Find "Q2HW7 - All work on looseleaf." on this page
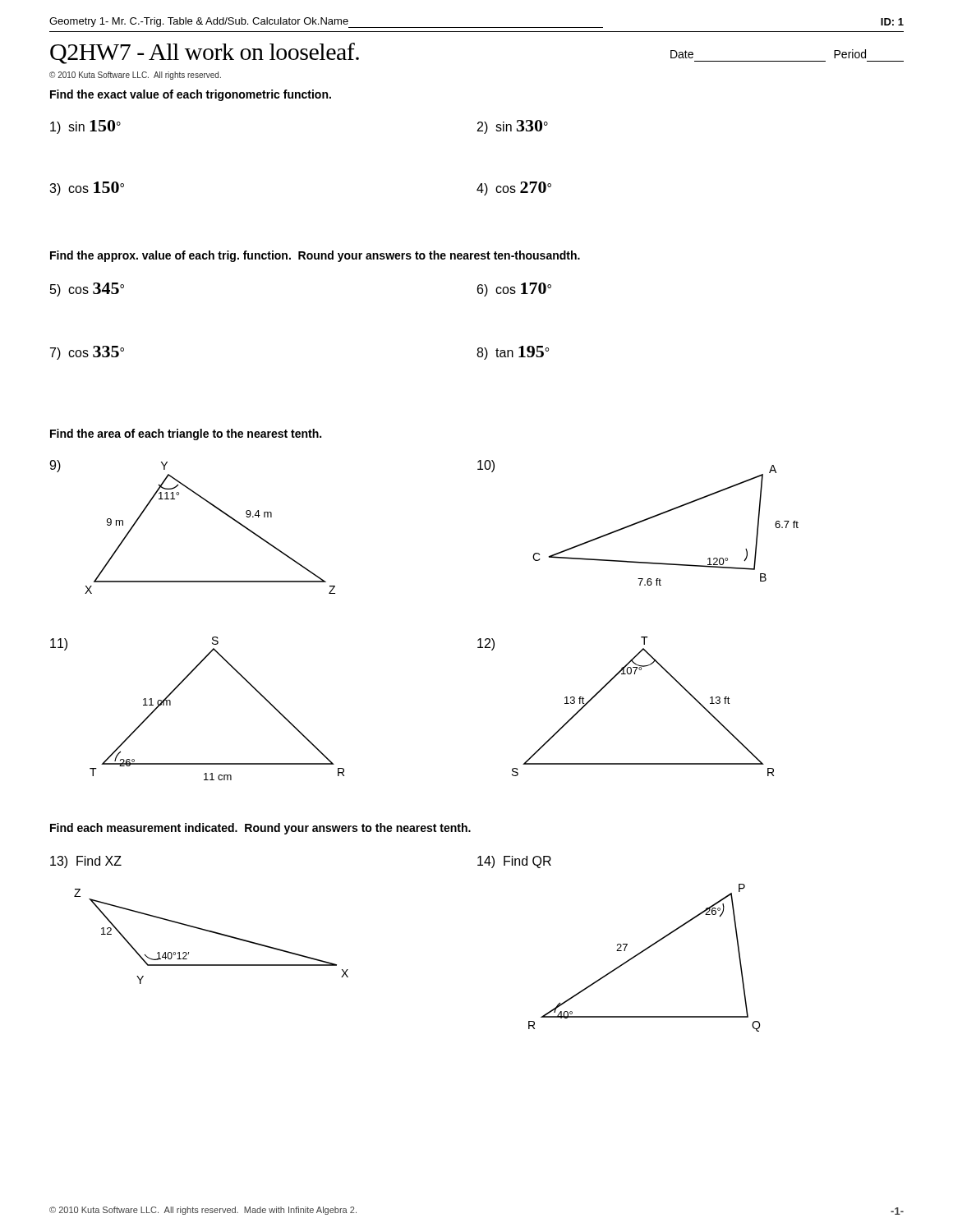953x1232 pixels. coord(205,52)
